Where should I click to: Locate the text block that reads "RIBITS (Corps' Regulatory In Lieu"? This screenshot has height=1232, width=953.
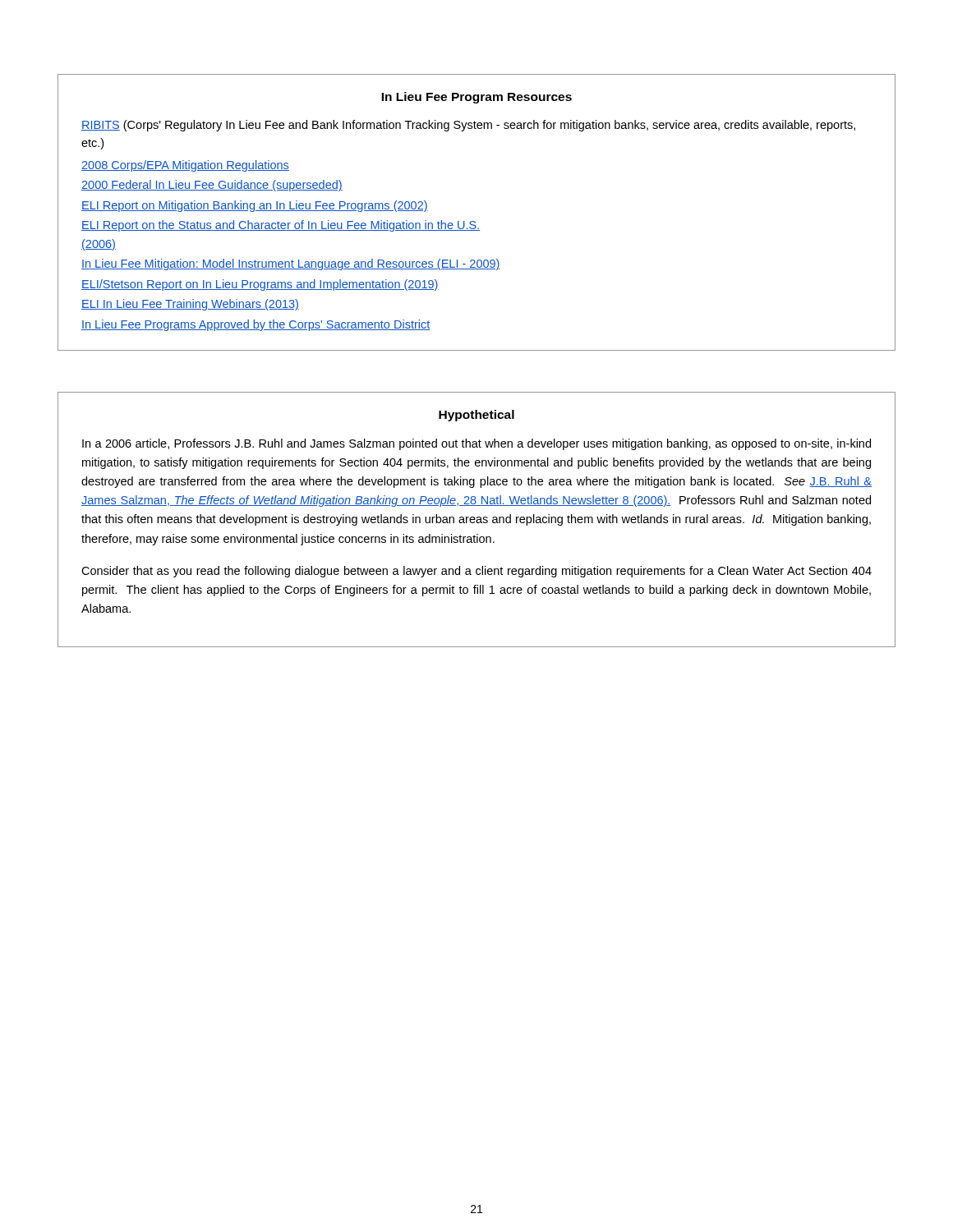pyautogui.click(x=476, y=225)
